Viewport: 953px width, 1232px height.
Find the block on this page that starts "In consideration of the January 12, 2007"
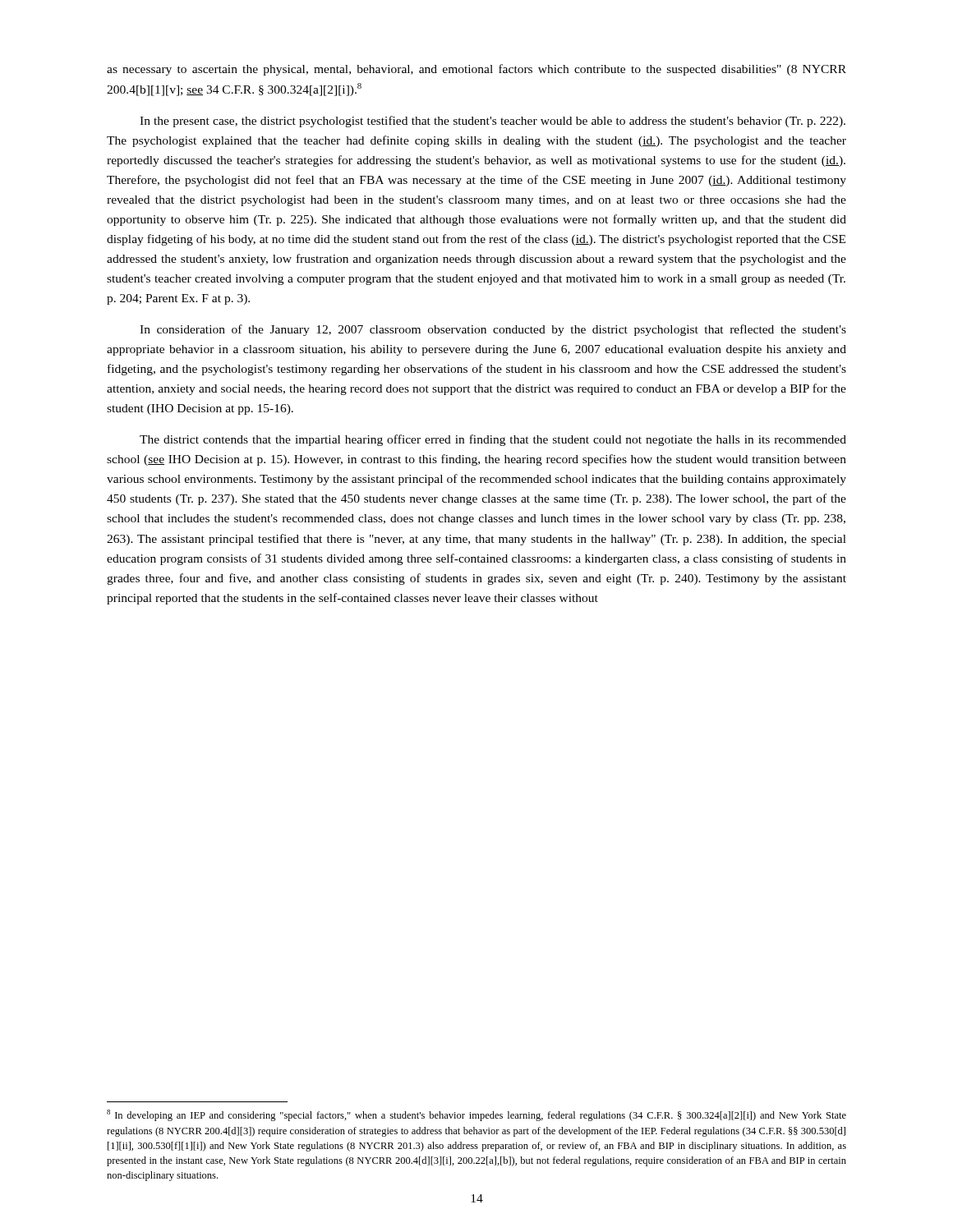tap(476, 369)
